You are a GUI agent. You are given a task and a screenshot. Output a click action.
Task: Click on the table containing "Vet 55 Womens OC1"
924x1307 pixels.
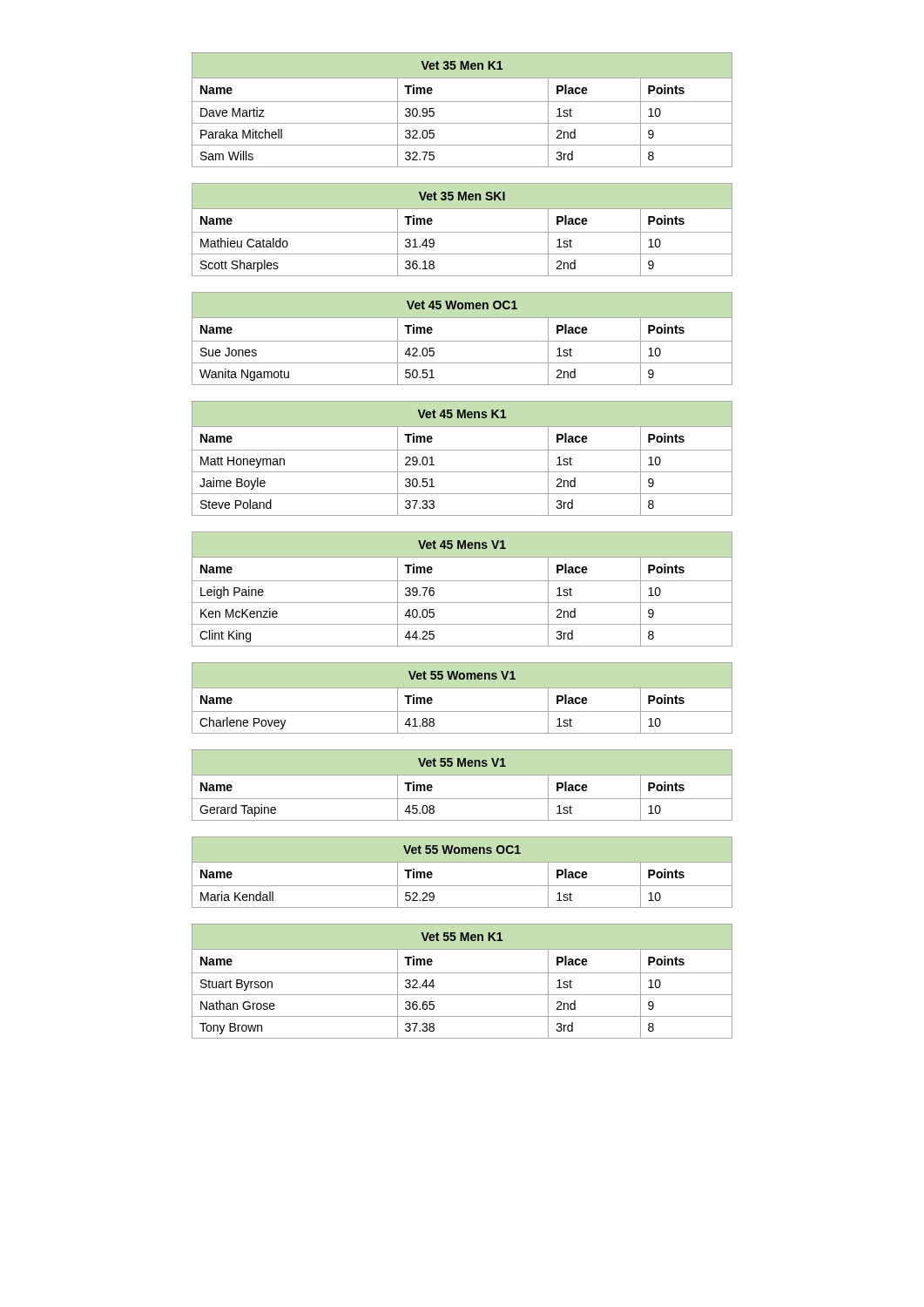click(x=462, y=872)
